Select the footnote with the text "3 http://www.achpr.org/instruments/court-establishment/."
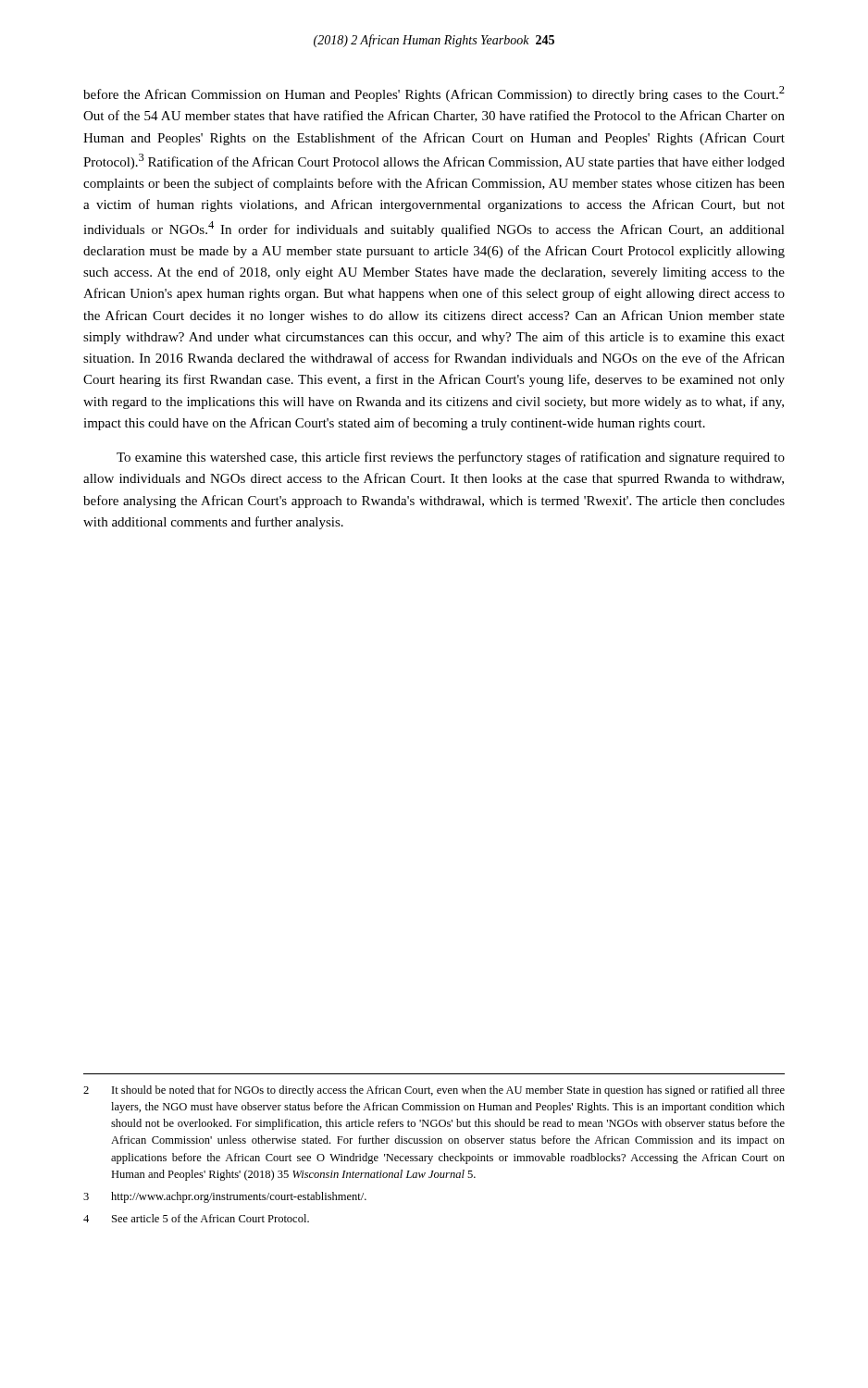This screenshot has width=868, height=1388. pyautogui.click(x=225, y=1197)
